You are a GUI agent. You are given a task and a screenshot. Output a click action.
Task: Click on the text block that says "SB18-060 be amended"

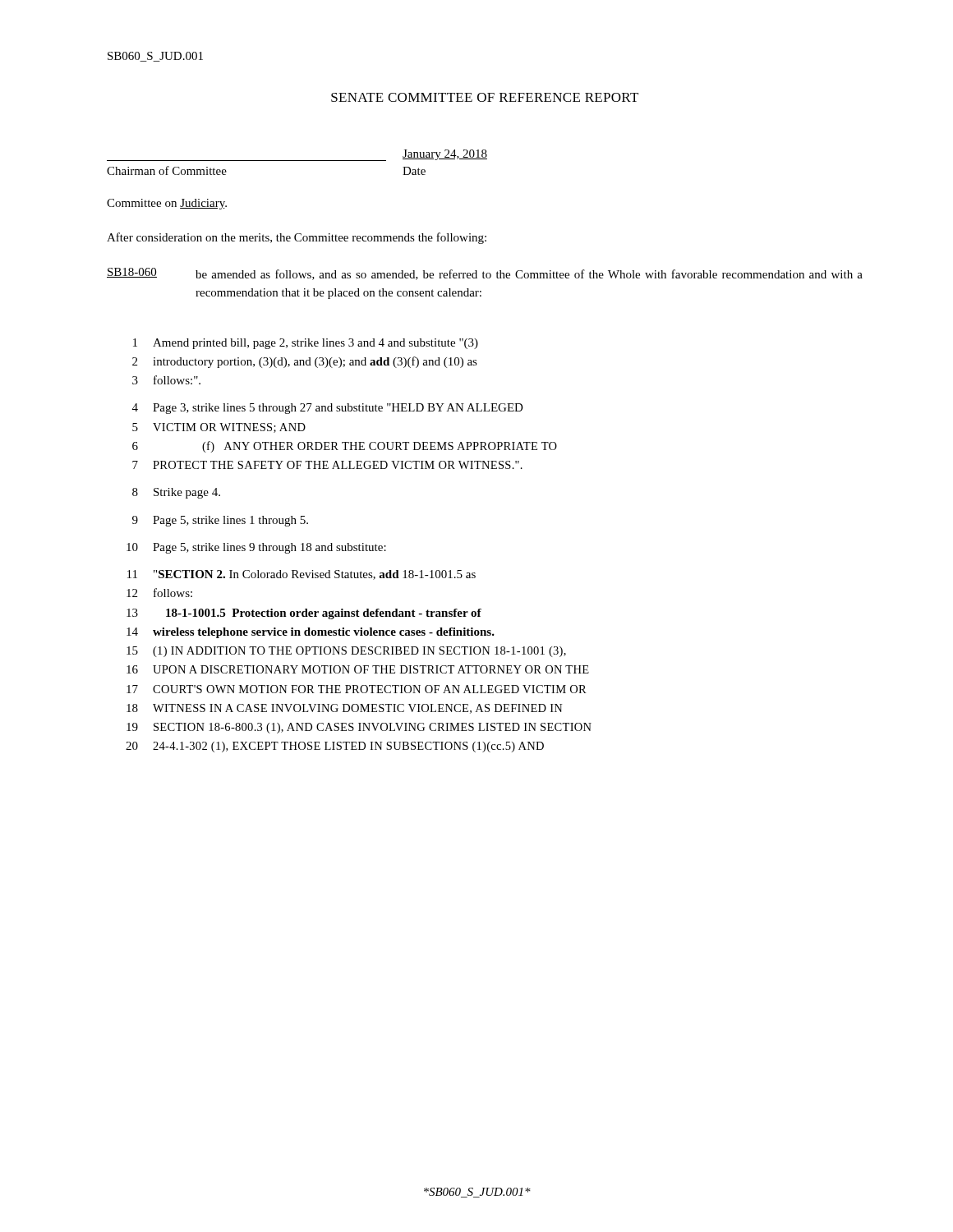[x=485, y=283]
